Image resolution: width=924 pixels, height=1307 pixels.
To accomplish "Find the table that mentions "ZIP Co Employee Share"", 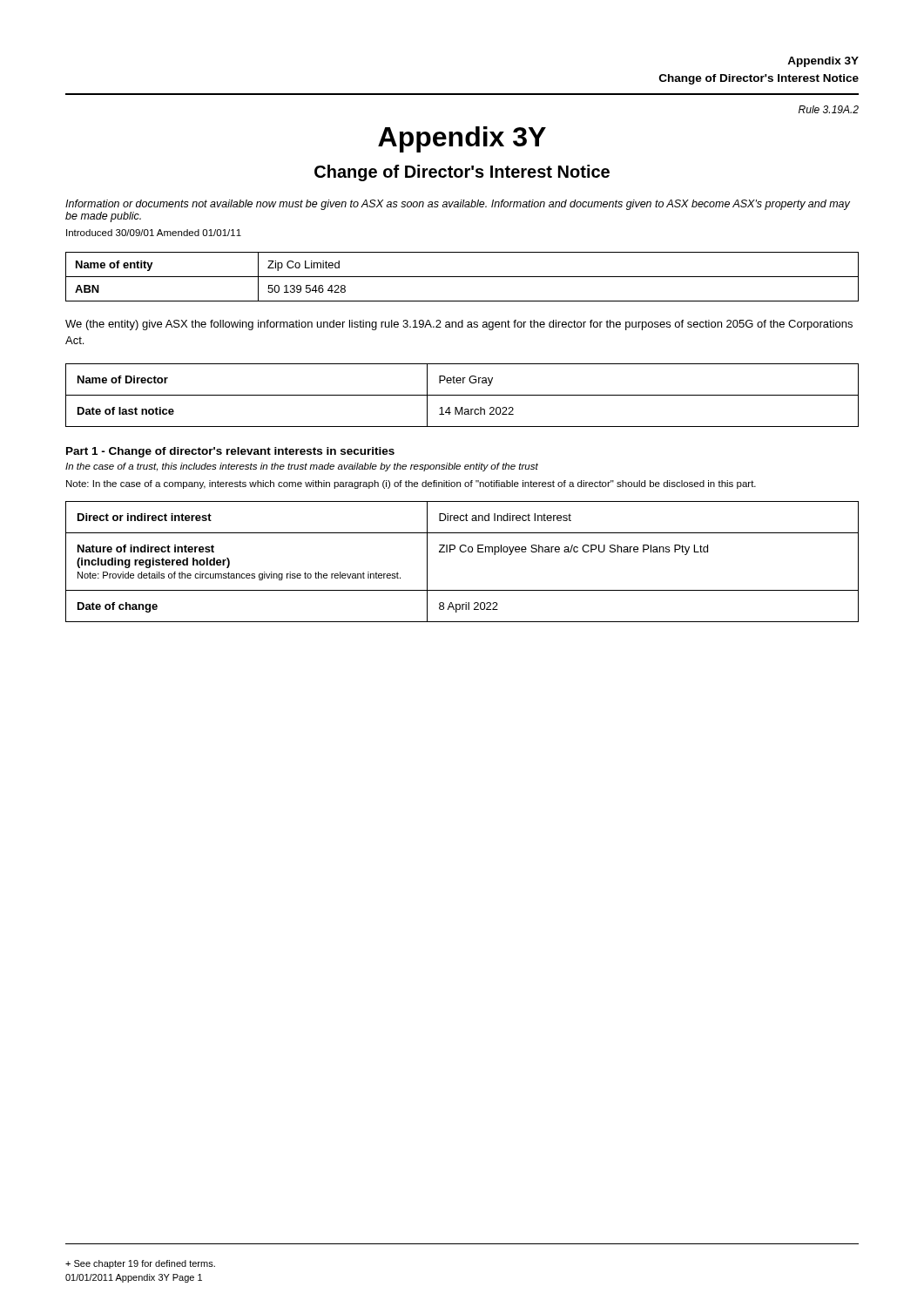I will click(462, 561).
